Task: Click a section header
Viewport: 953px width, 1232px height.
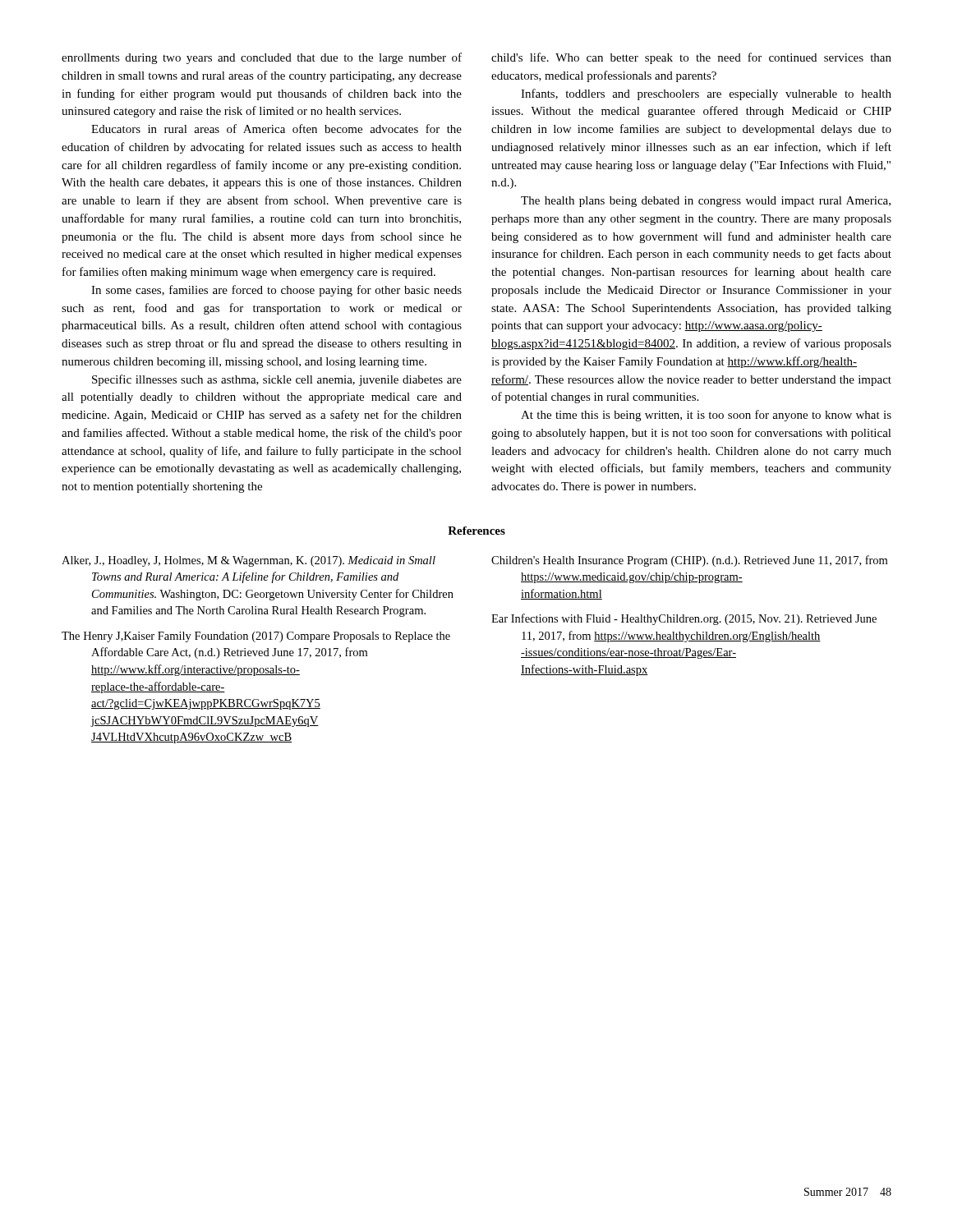Action: 476,530
